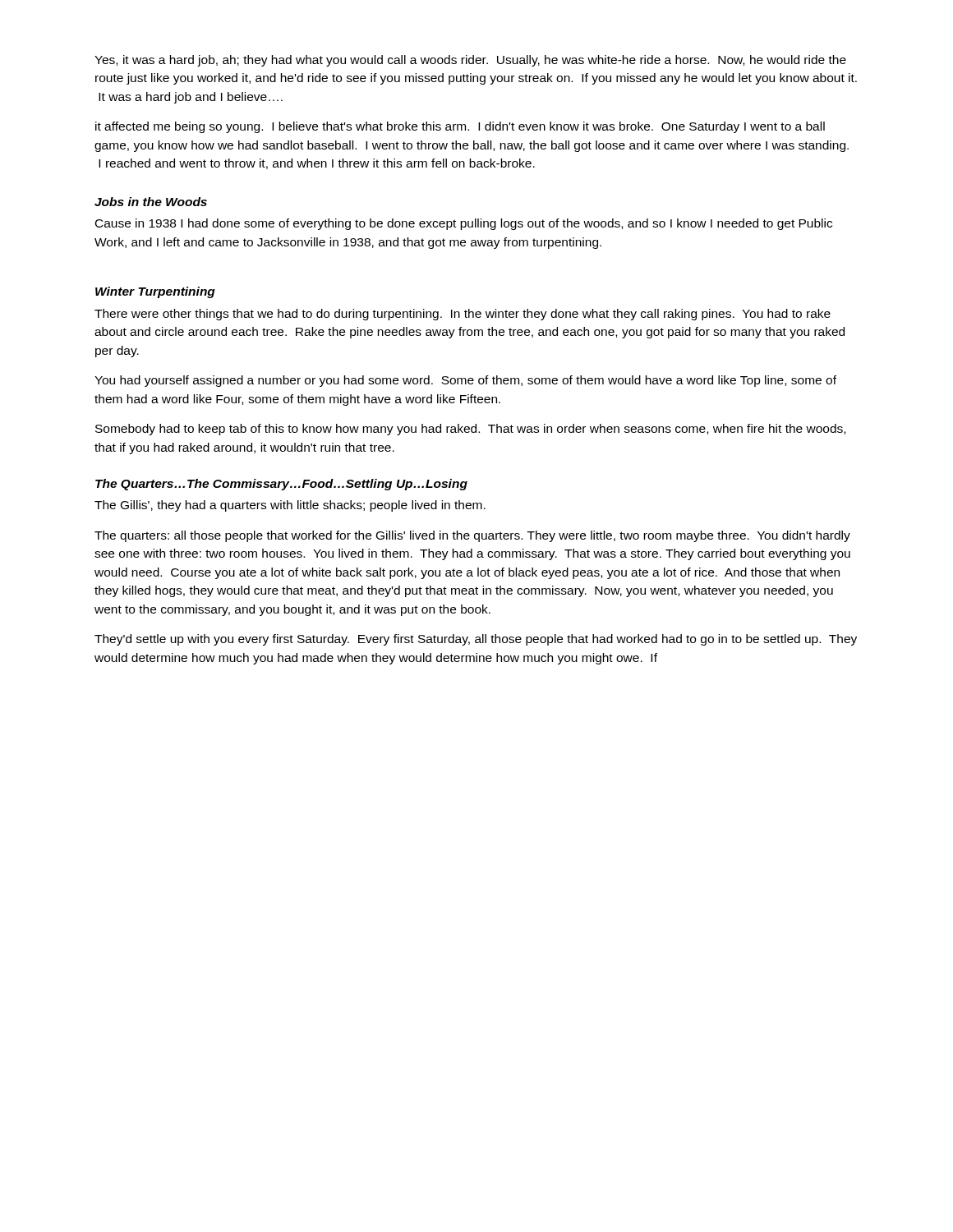Point to the text starting "Somebody had to keep"

tap(476, 438)
